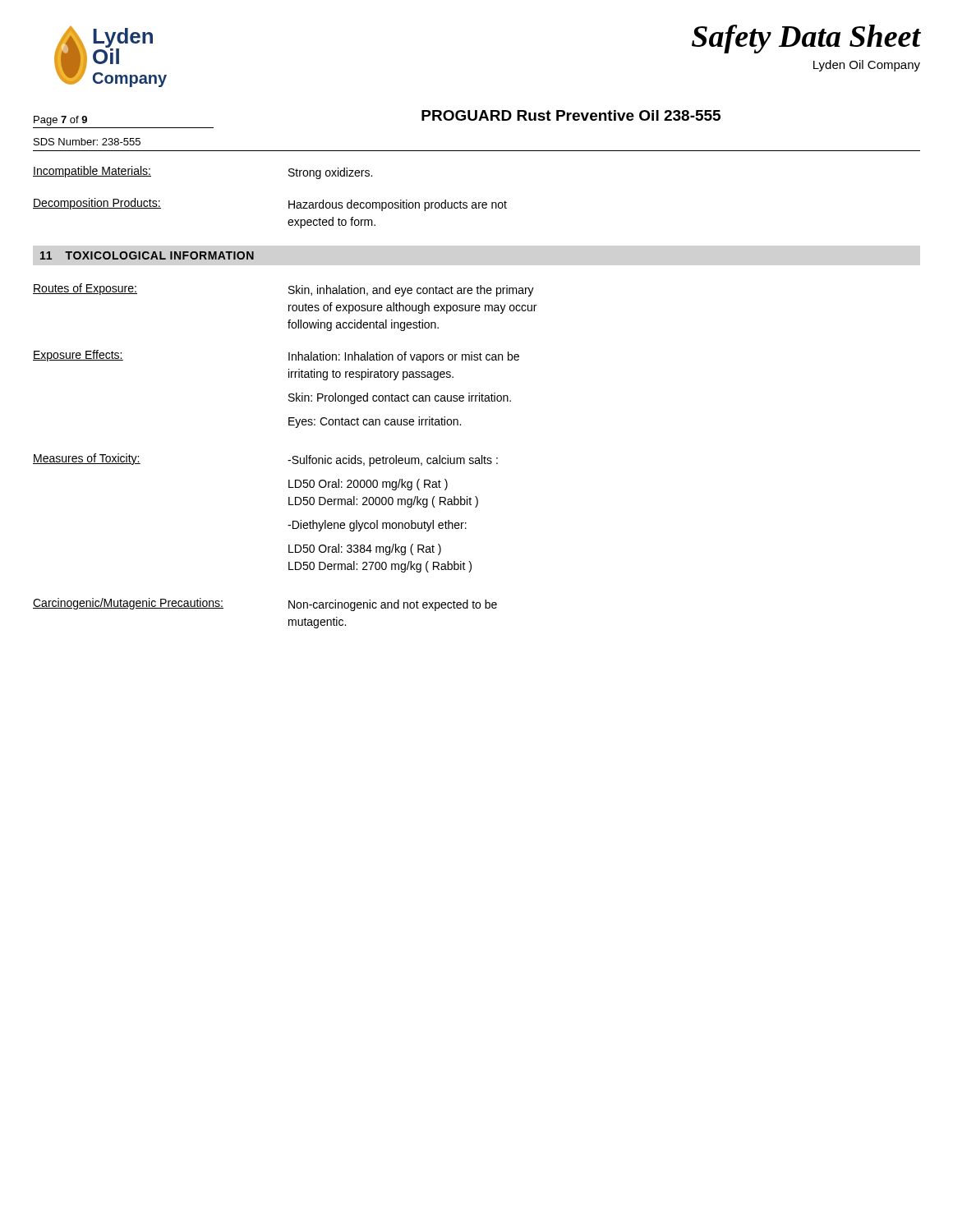Select the region starting "Sulfonic acids, petroleum, calcium salts : LD50 Oral:"
953x1232 pixels.
393,461
